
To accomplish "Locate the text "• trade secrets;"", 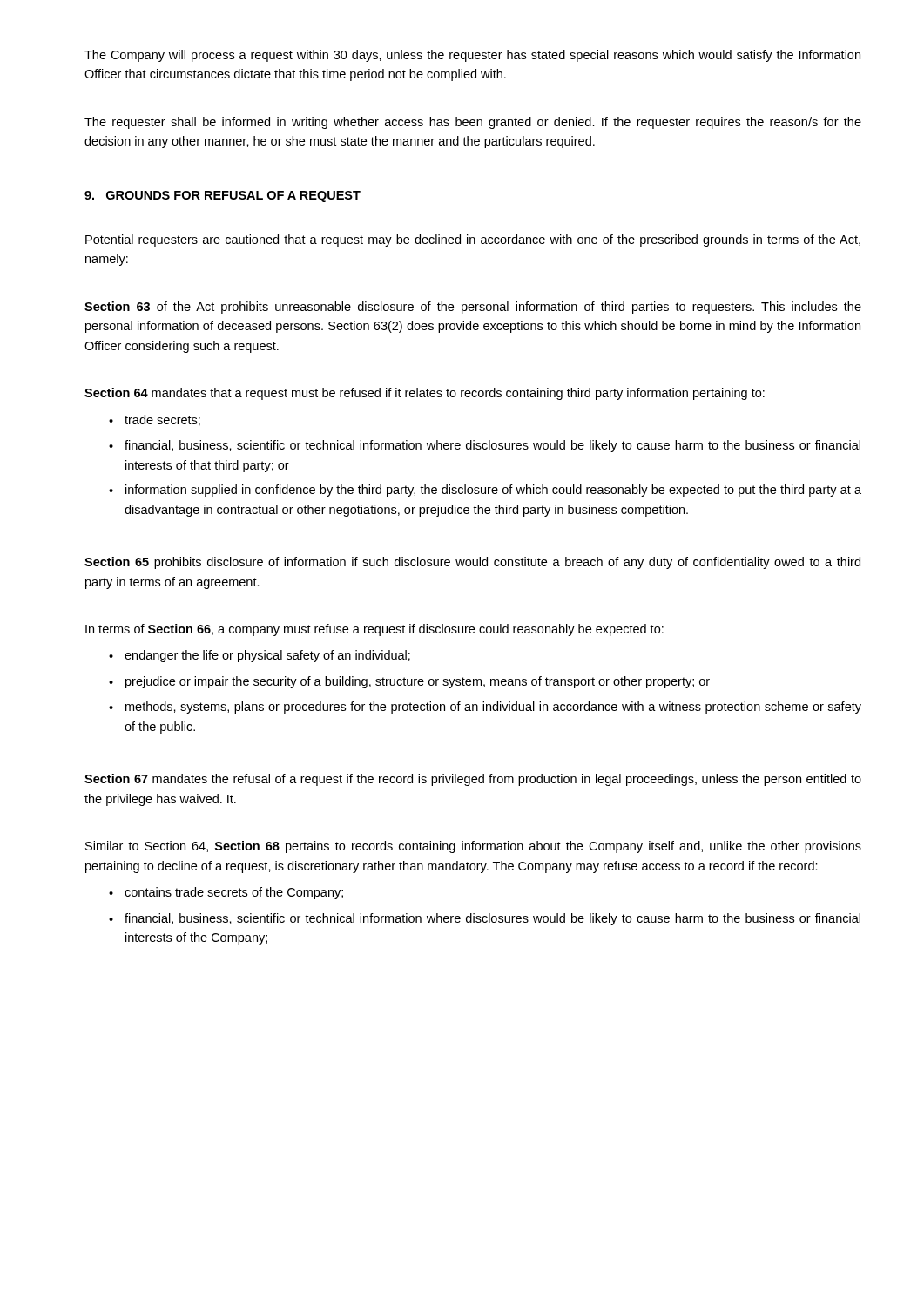I will (x=155, y=420).
